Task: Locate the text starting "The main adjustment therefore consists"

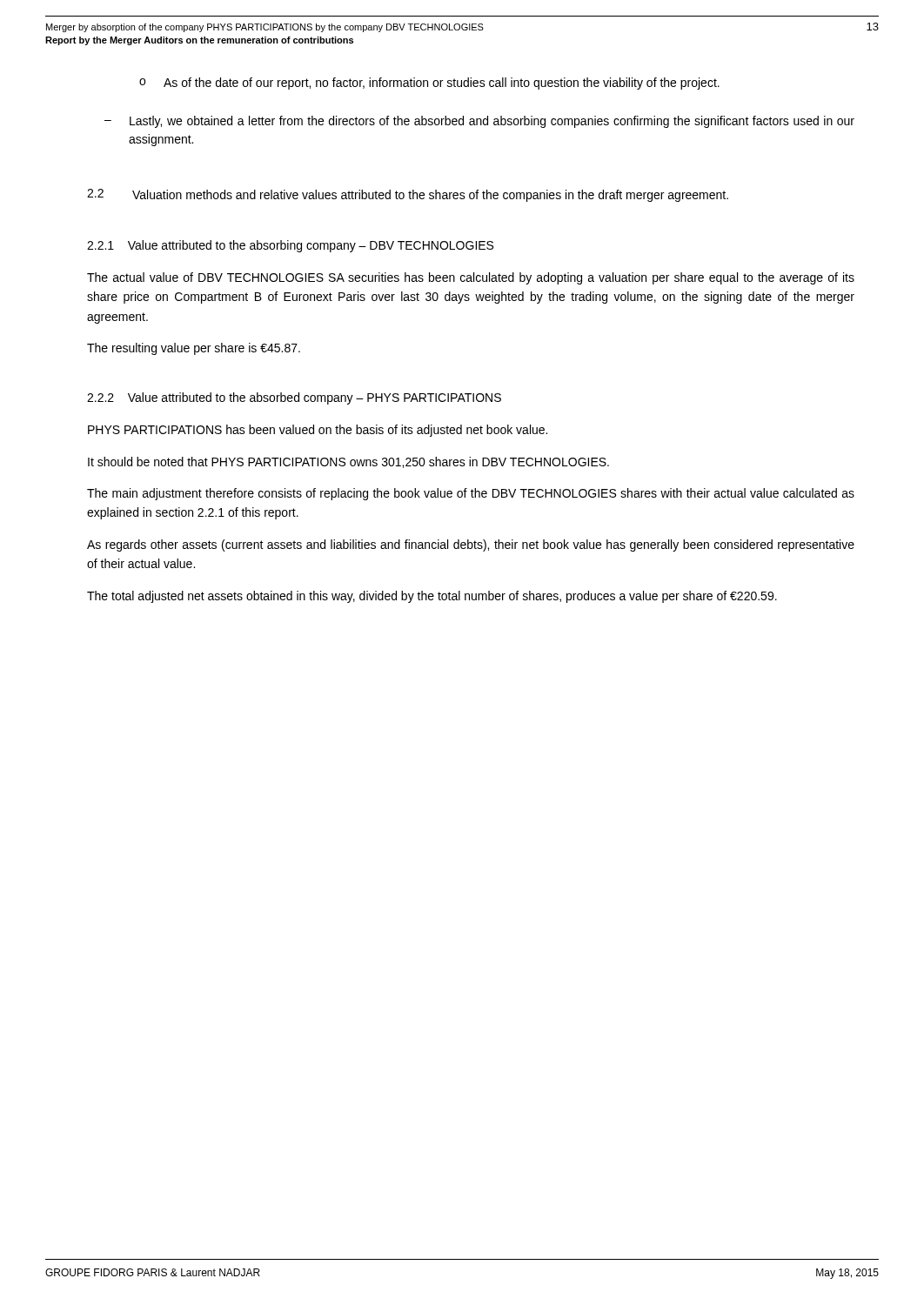Action: [x=471, y=503]
